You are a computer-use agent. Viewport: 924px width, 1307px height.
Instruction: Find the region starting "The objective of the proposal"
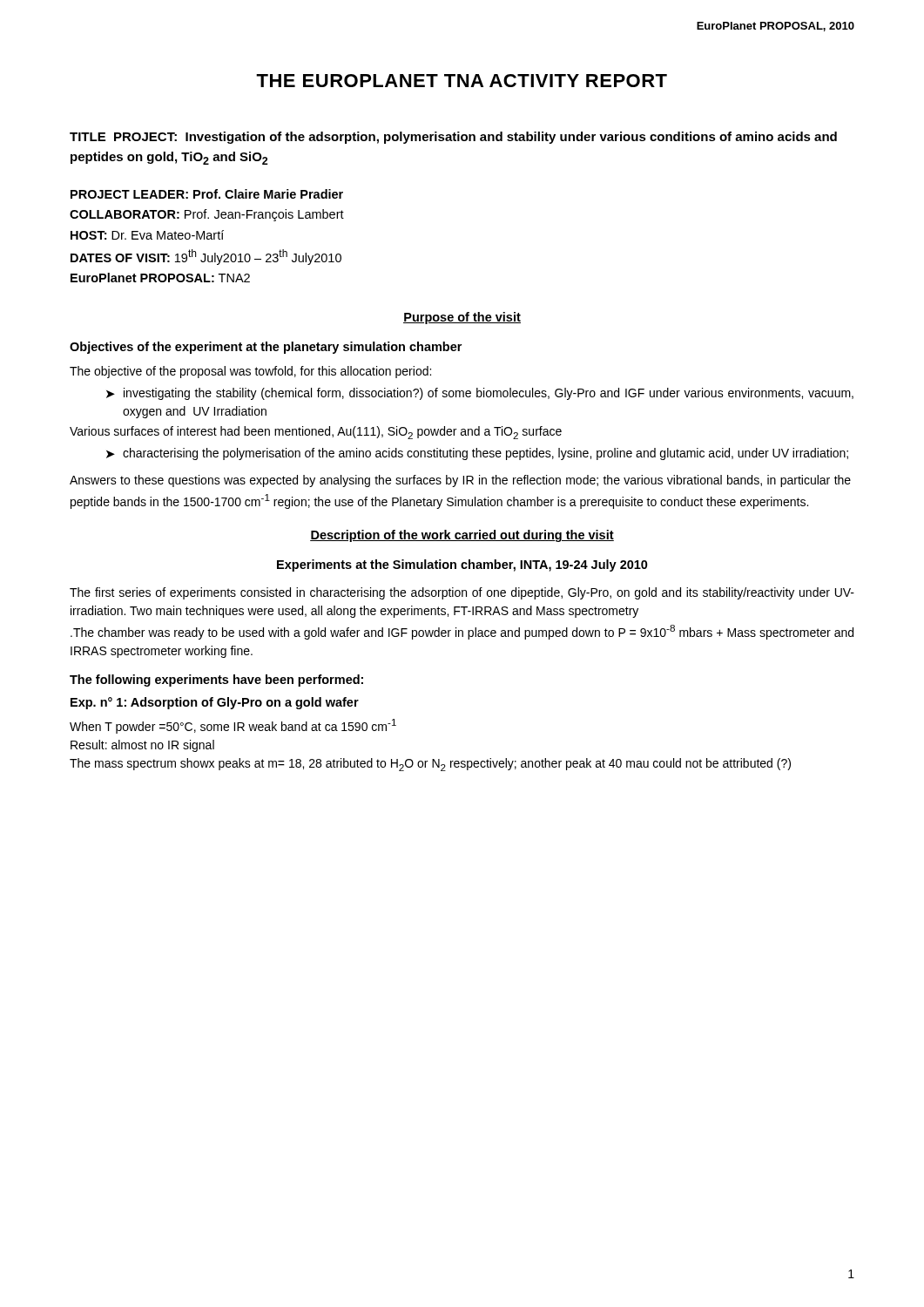click(x=251, y=371)
